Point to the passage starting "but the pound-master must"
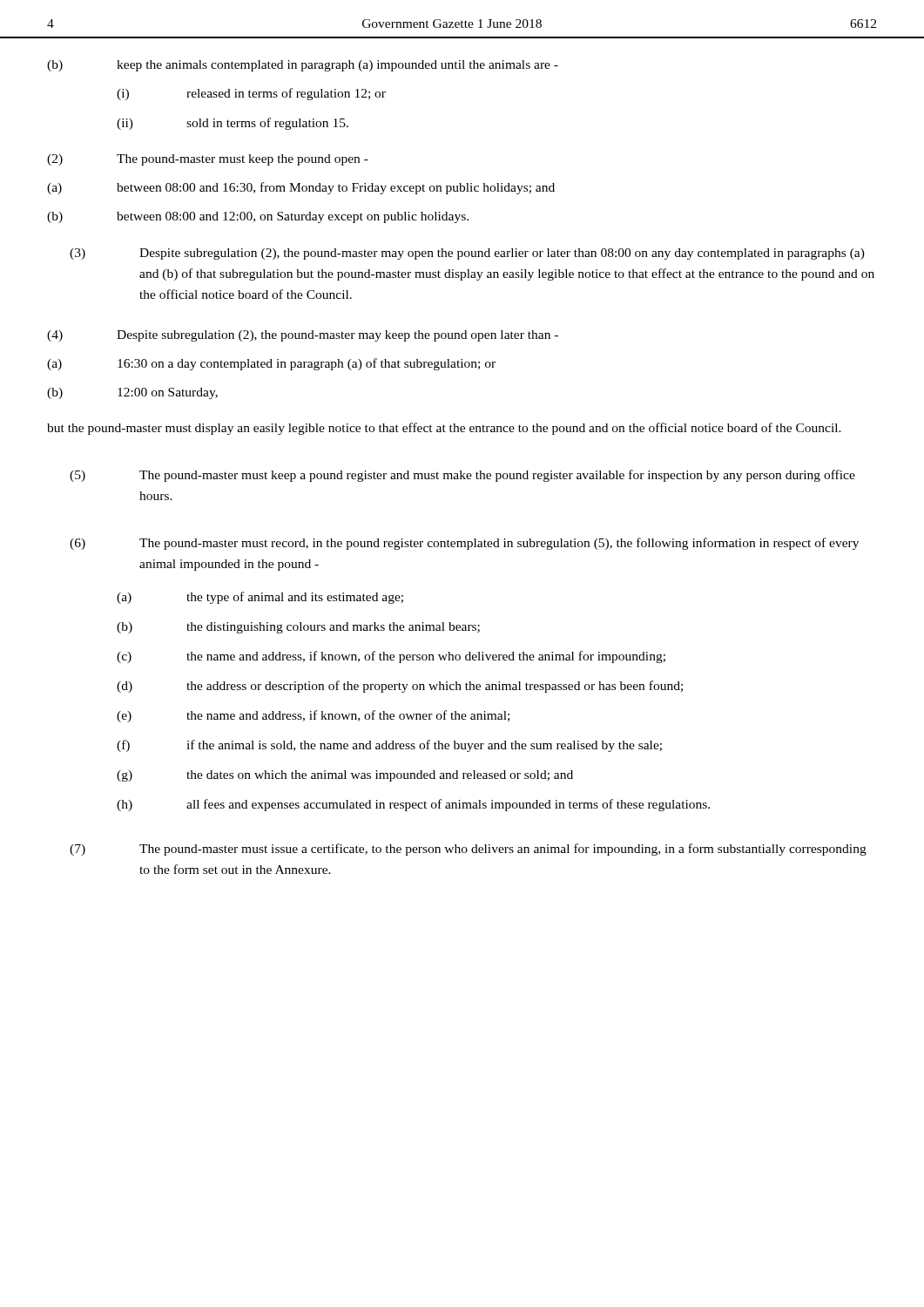The height and width of the screenshot is (1307, 924). point(444,428)
